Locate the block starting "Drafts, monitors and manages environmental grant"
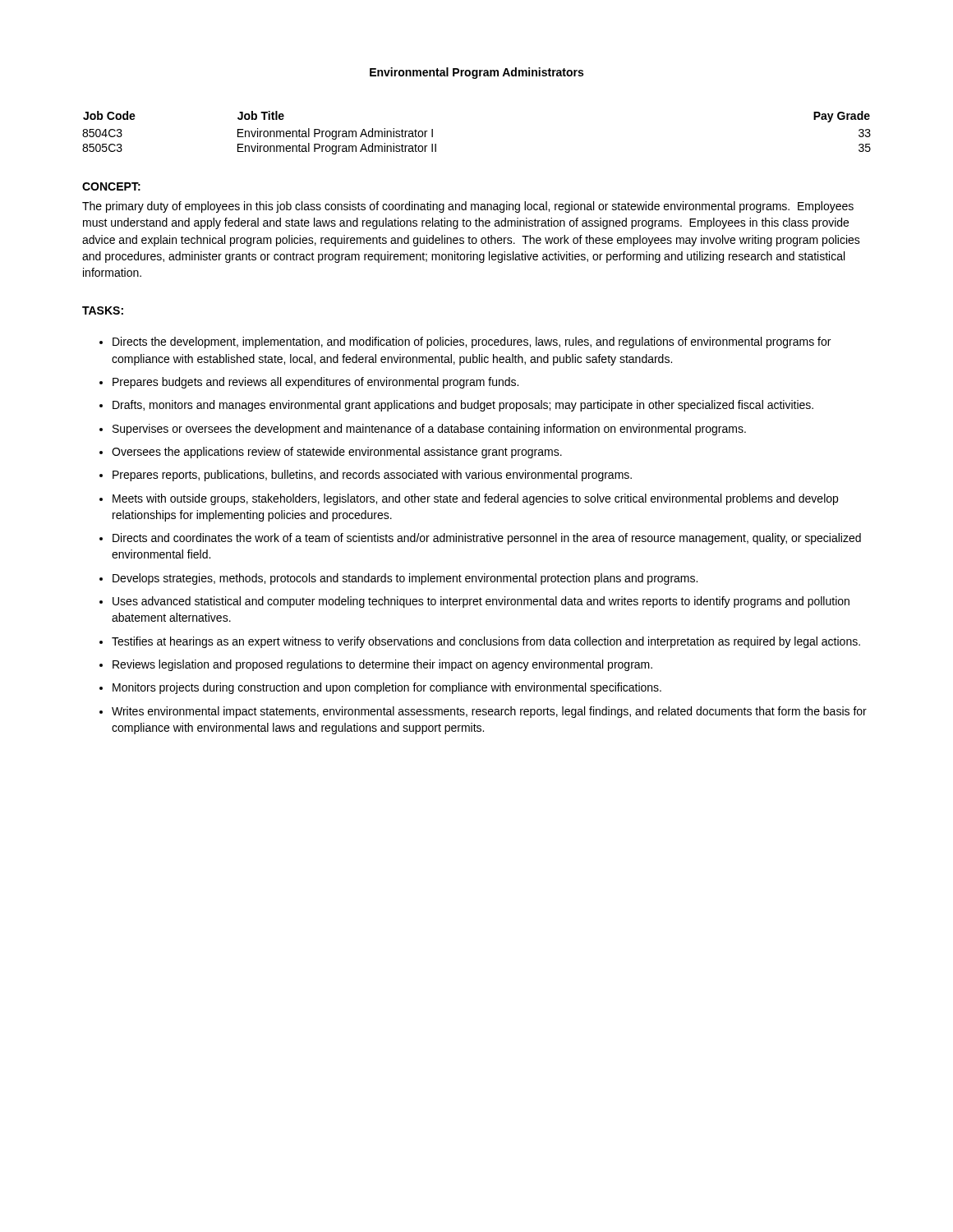 click(463, 405)
